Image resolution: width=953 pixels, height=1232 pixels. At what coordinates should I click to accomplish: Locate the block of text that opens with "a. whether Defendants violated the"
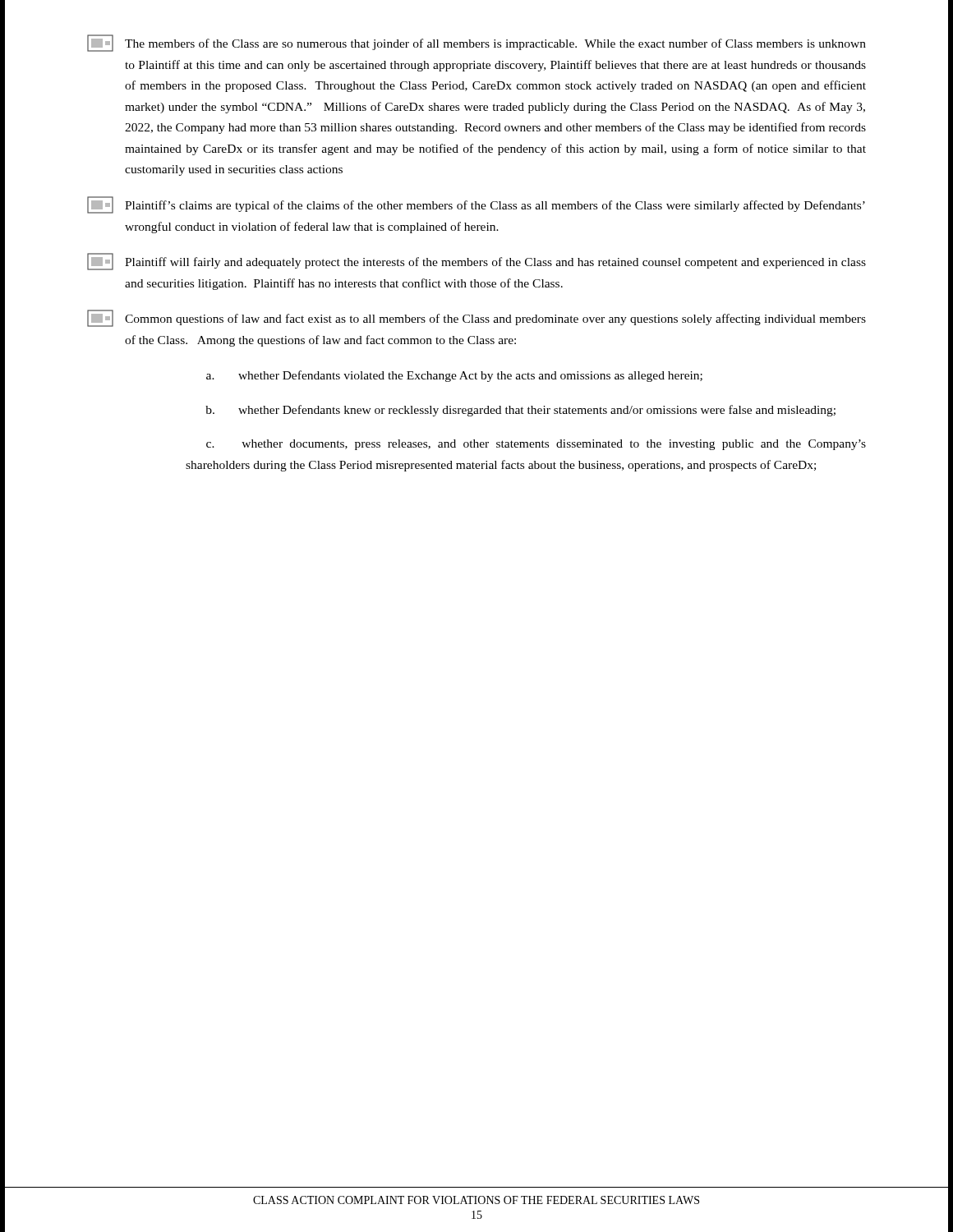pos(444,375)
